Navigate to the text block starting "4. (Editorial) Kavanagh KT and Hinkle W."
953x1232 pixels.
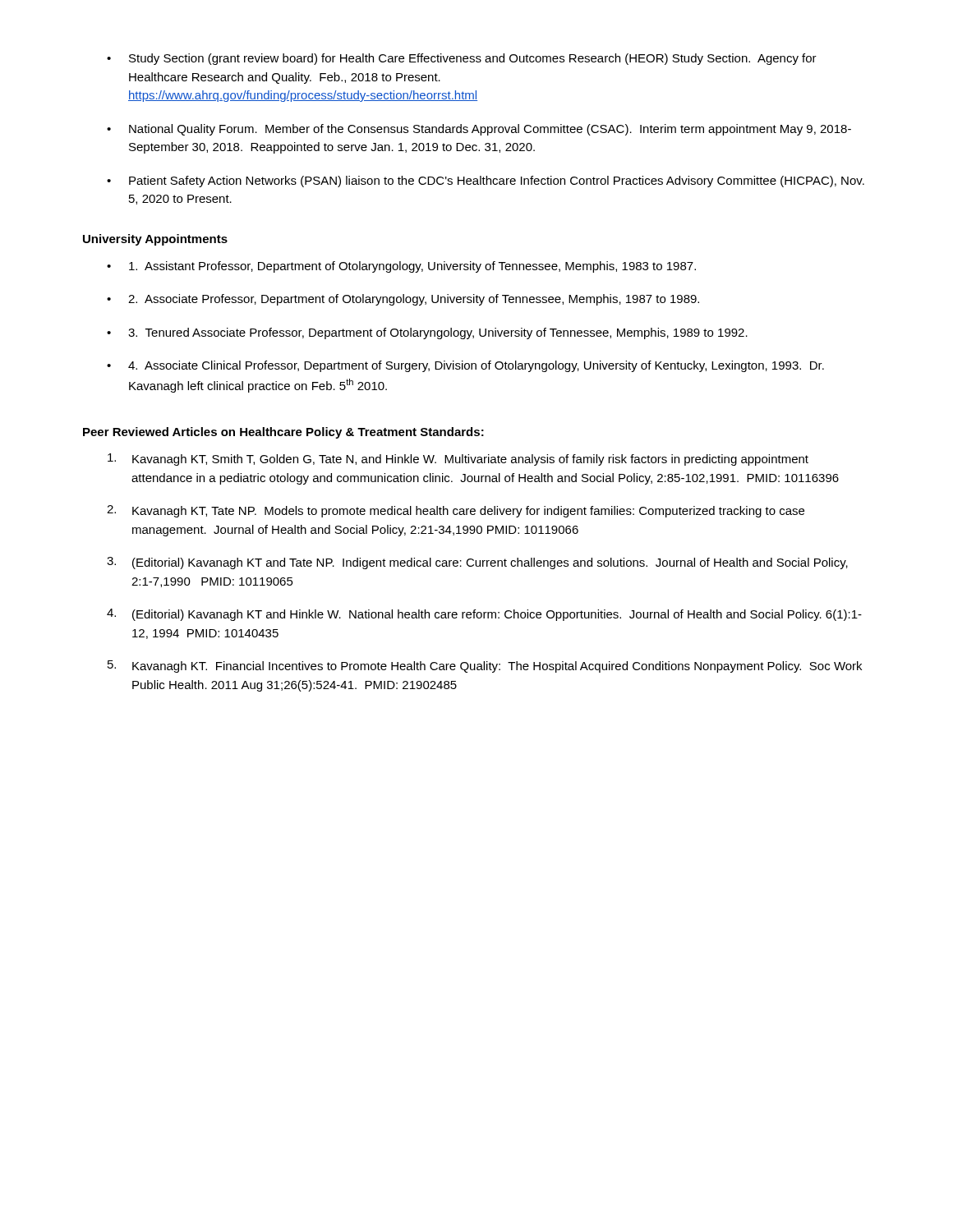tap(489, 624)
